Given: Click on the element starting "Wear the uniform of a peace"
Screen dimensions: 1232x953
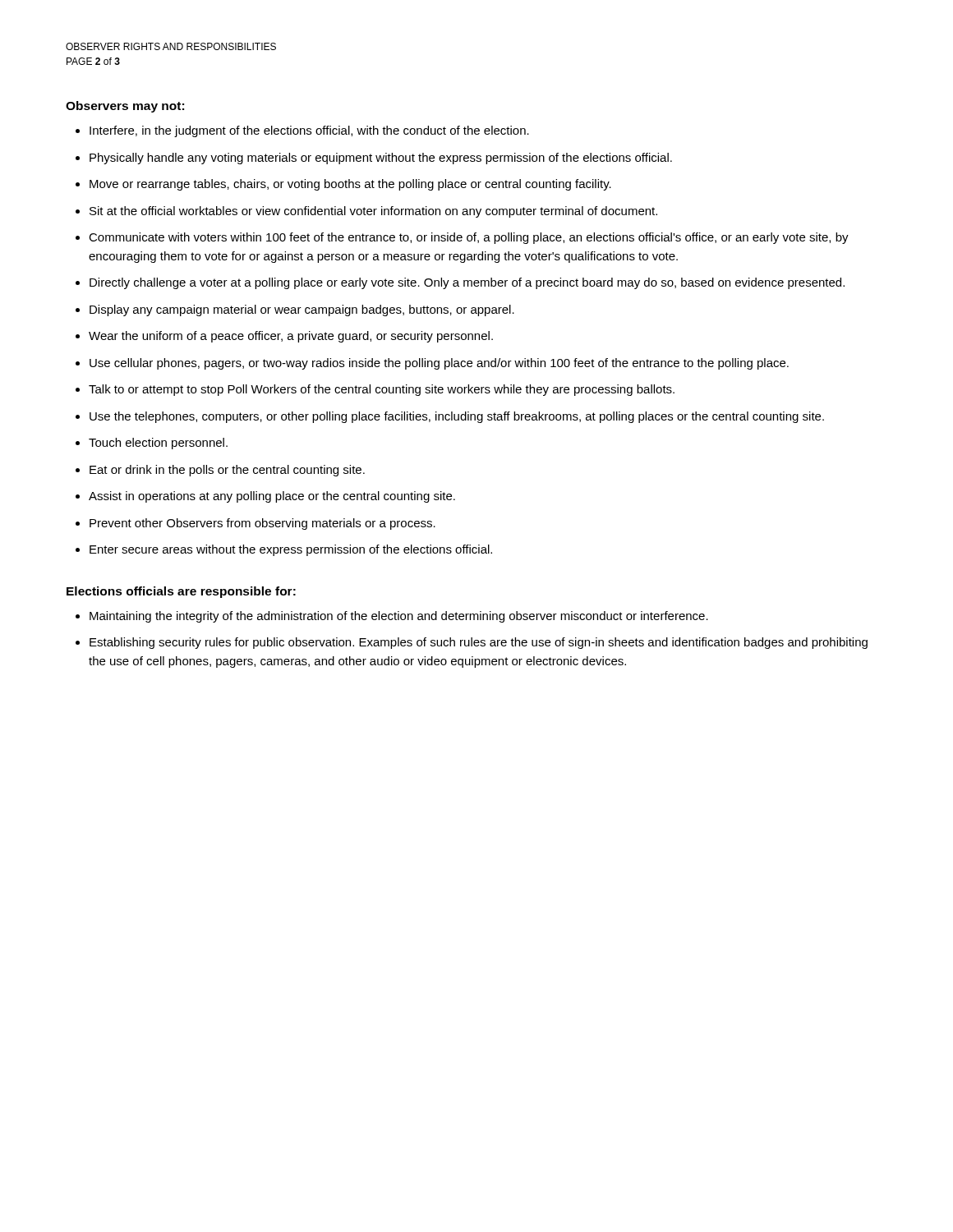Looking at the screenshot, I should coord(291,336).
